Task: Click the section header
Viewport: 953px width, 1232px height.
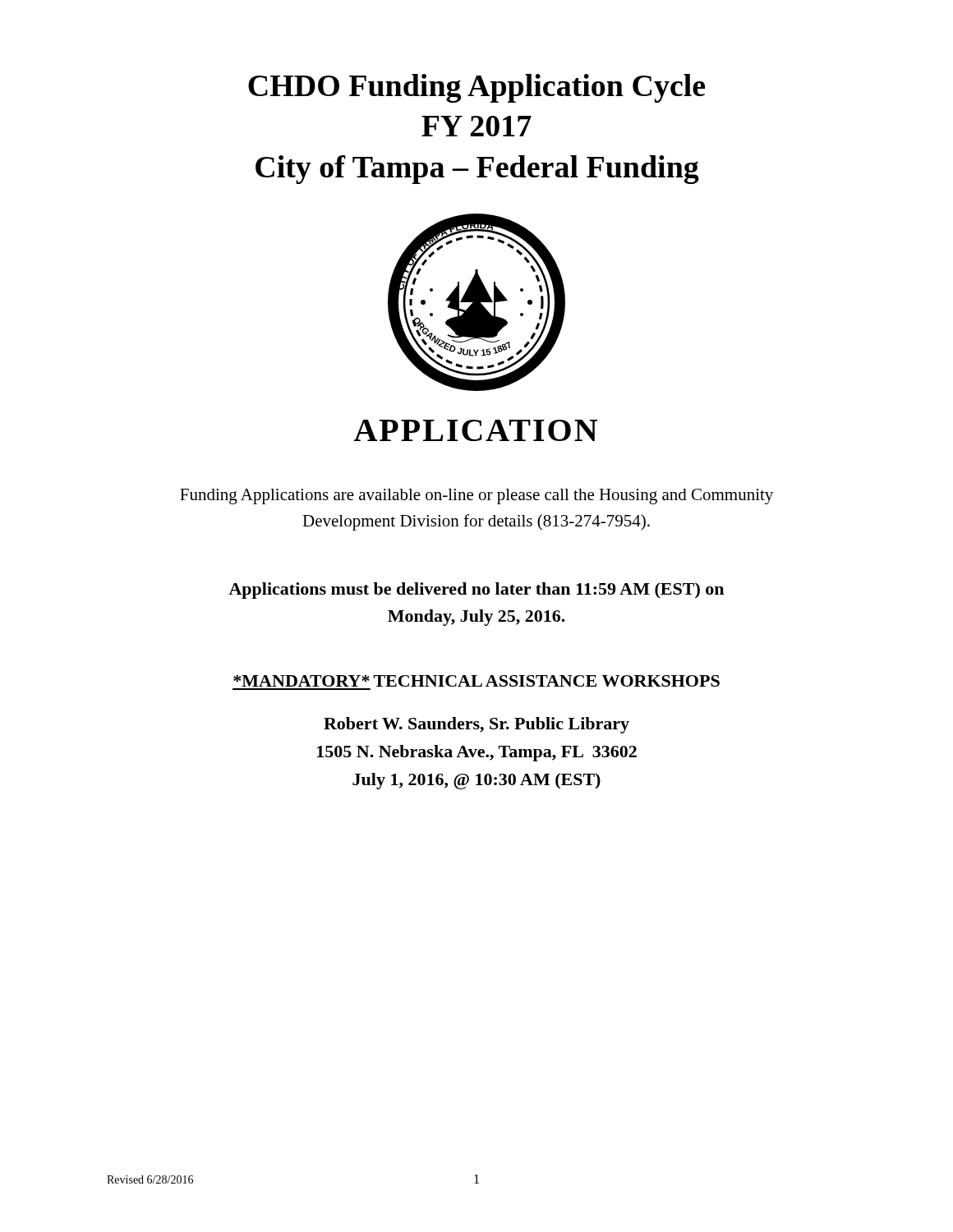Action: pos(476,430)
